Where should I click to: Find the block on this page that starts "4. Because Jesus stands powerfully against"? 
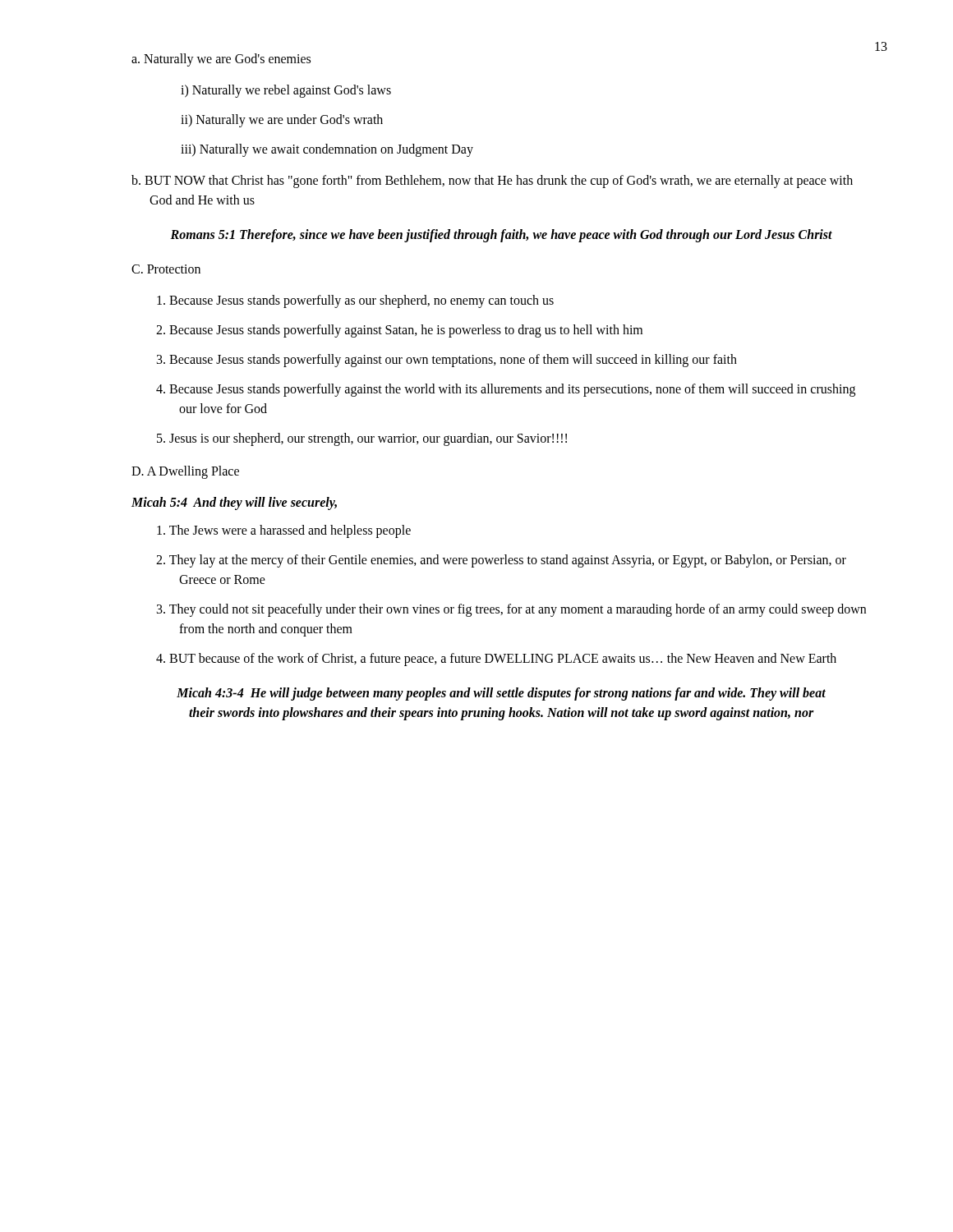pos(513,399)
